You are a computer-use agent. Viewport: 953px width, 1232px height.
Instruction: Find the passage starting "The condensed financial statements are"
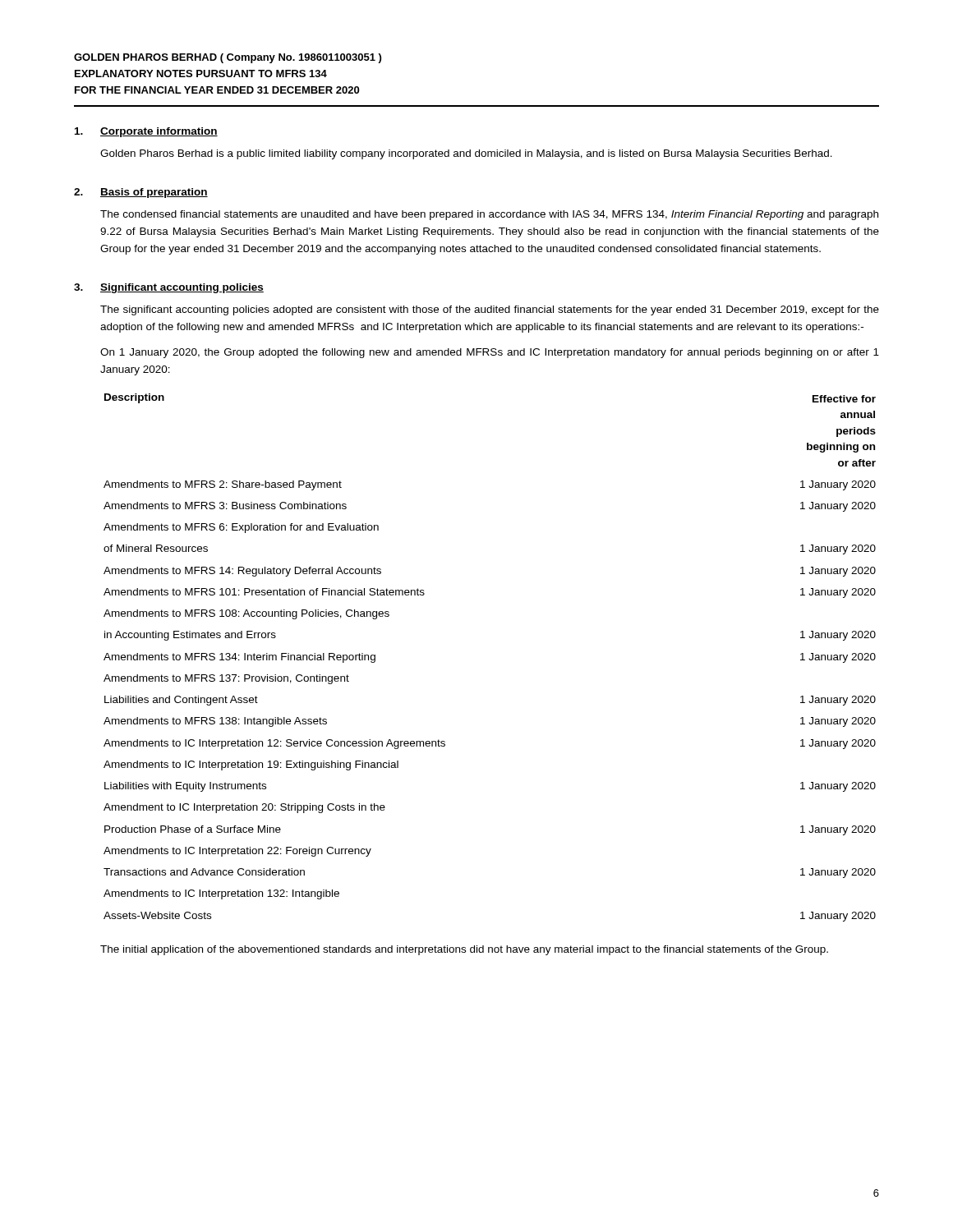pos(490,231)
